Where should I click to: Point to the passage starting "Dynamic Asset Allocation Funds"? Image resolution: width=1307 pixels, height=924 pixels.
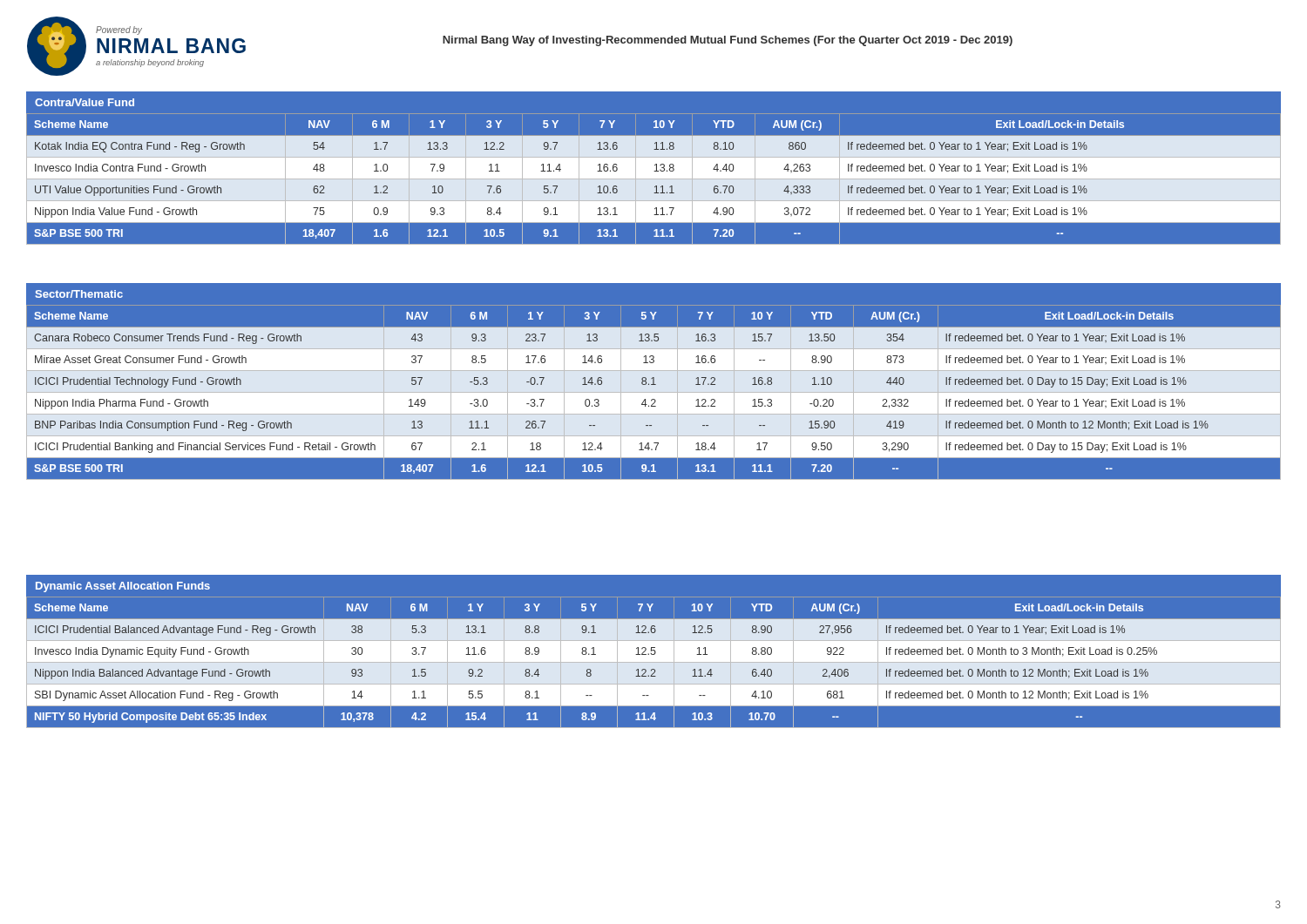tap(123, 586)
